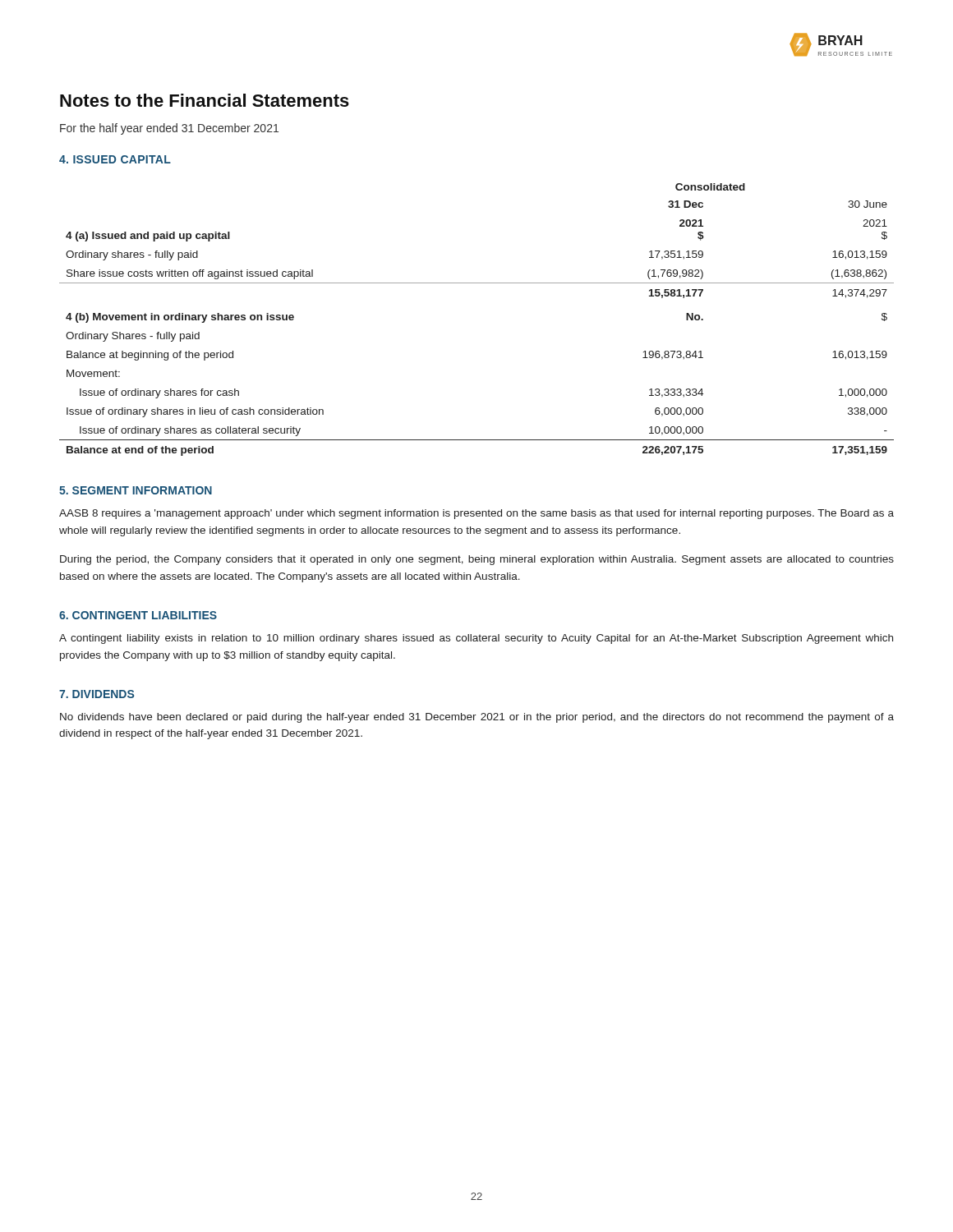
Task: Where does it say "5. SEGMENT INFORMATION"?
Action: tap(136, 490)
